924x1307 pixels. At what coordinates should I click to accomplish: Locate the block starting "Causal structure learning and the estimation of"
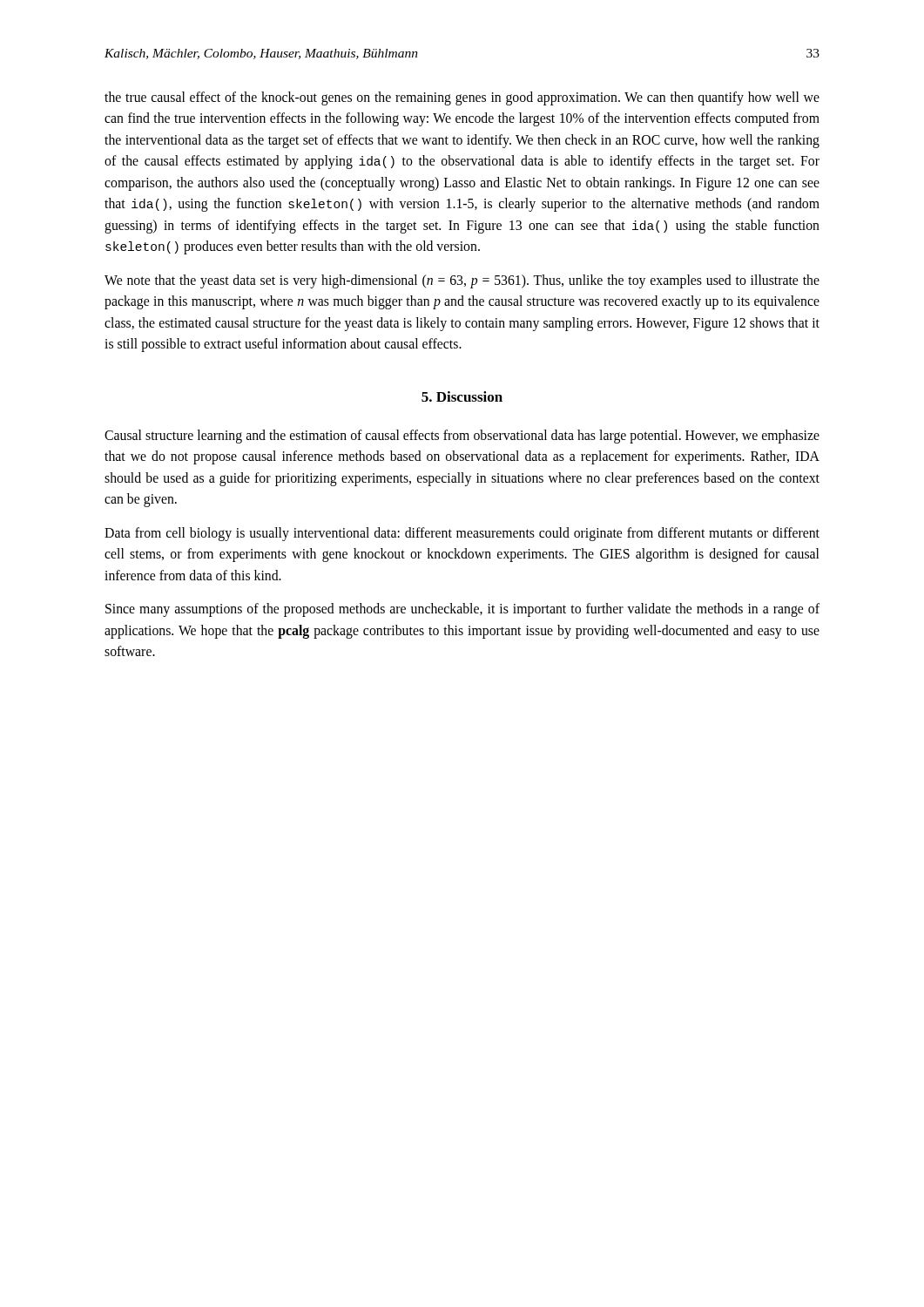coord(462,467)
